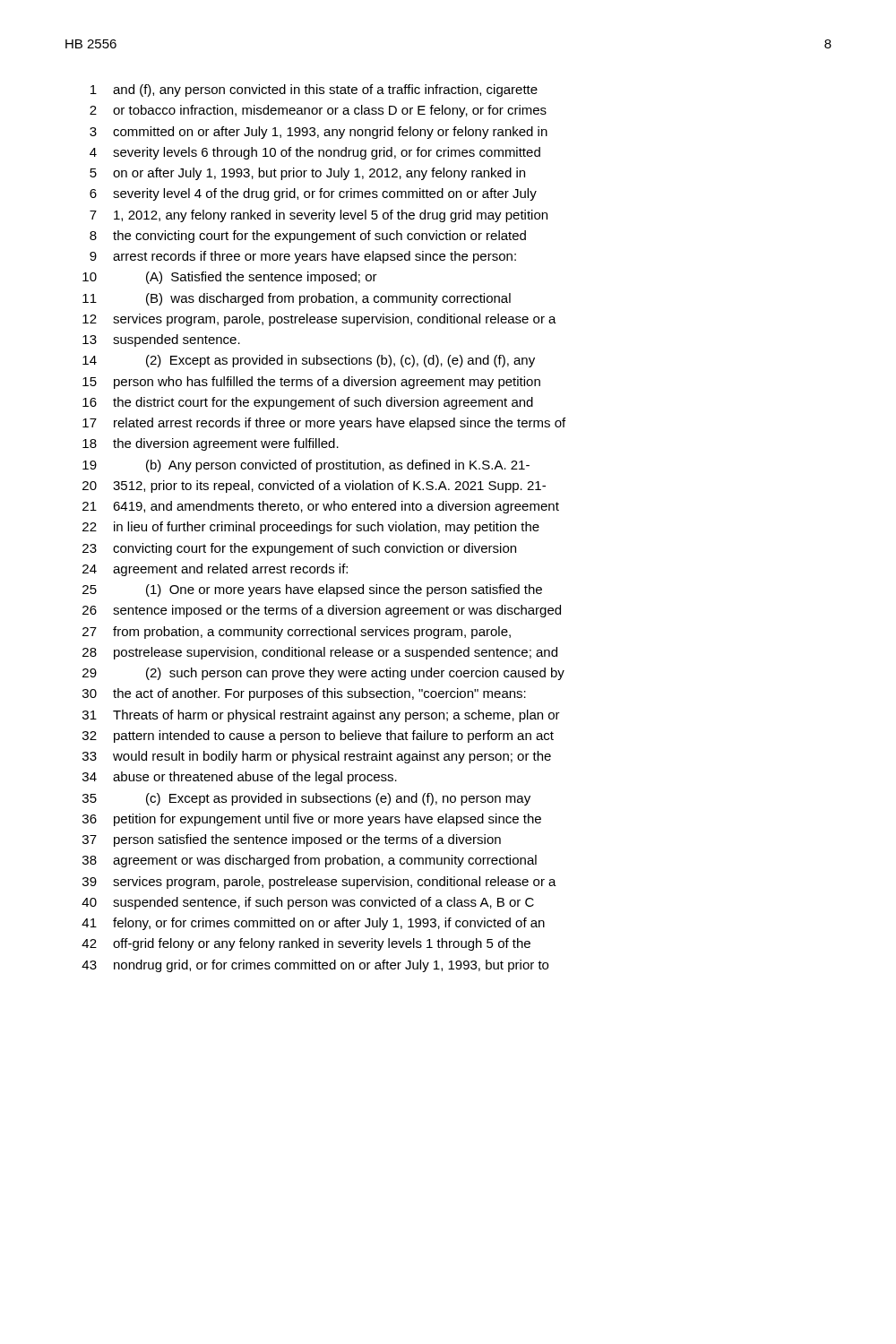Click the passage that begins "3 committed on or after July 1, 1993,"

448,131
